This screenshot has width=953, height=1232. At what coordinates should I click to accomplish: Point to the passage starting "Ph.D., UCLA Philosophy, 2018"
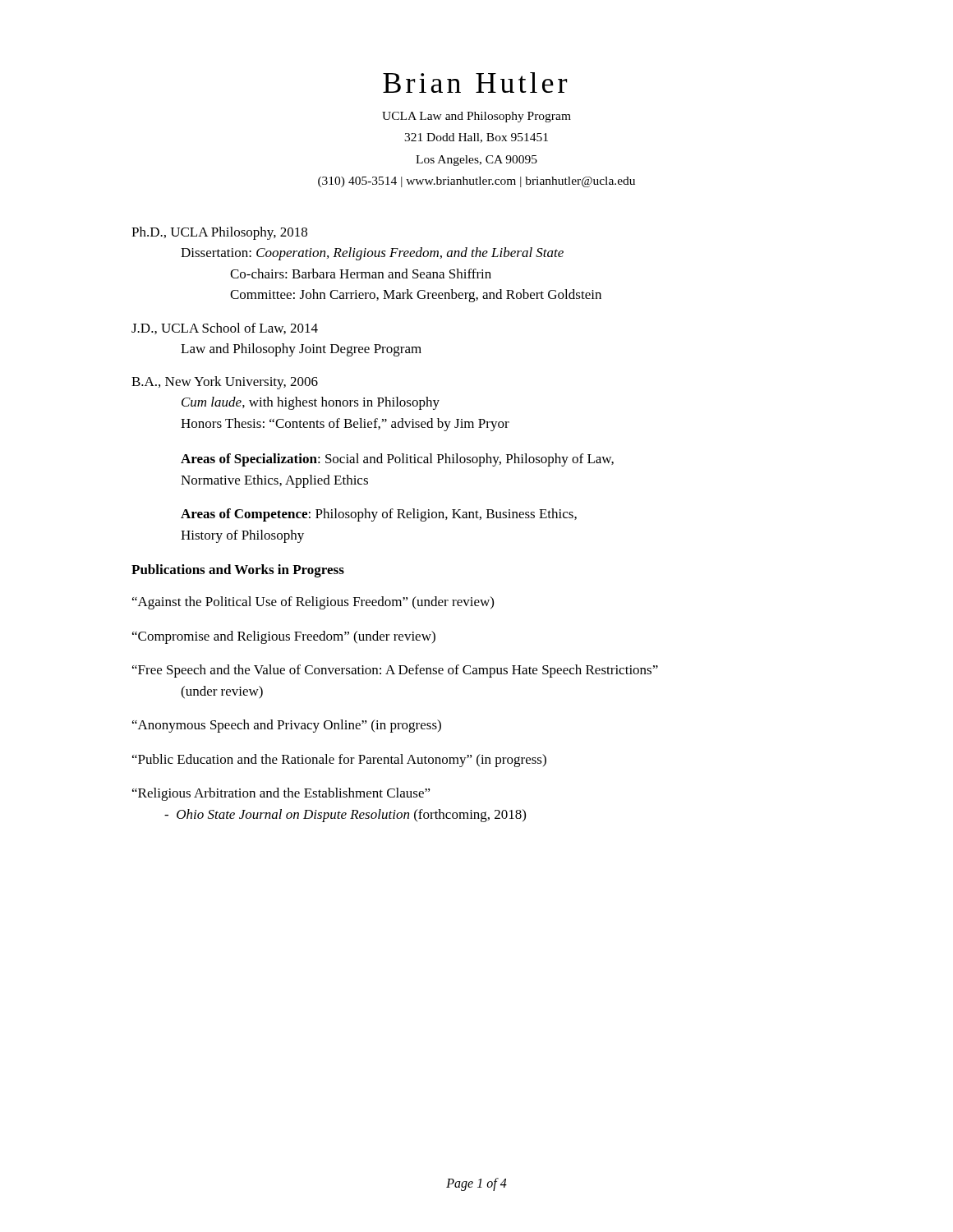click(476, 265)
